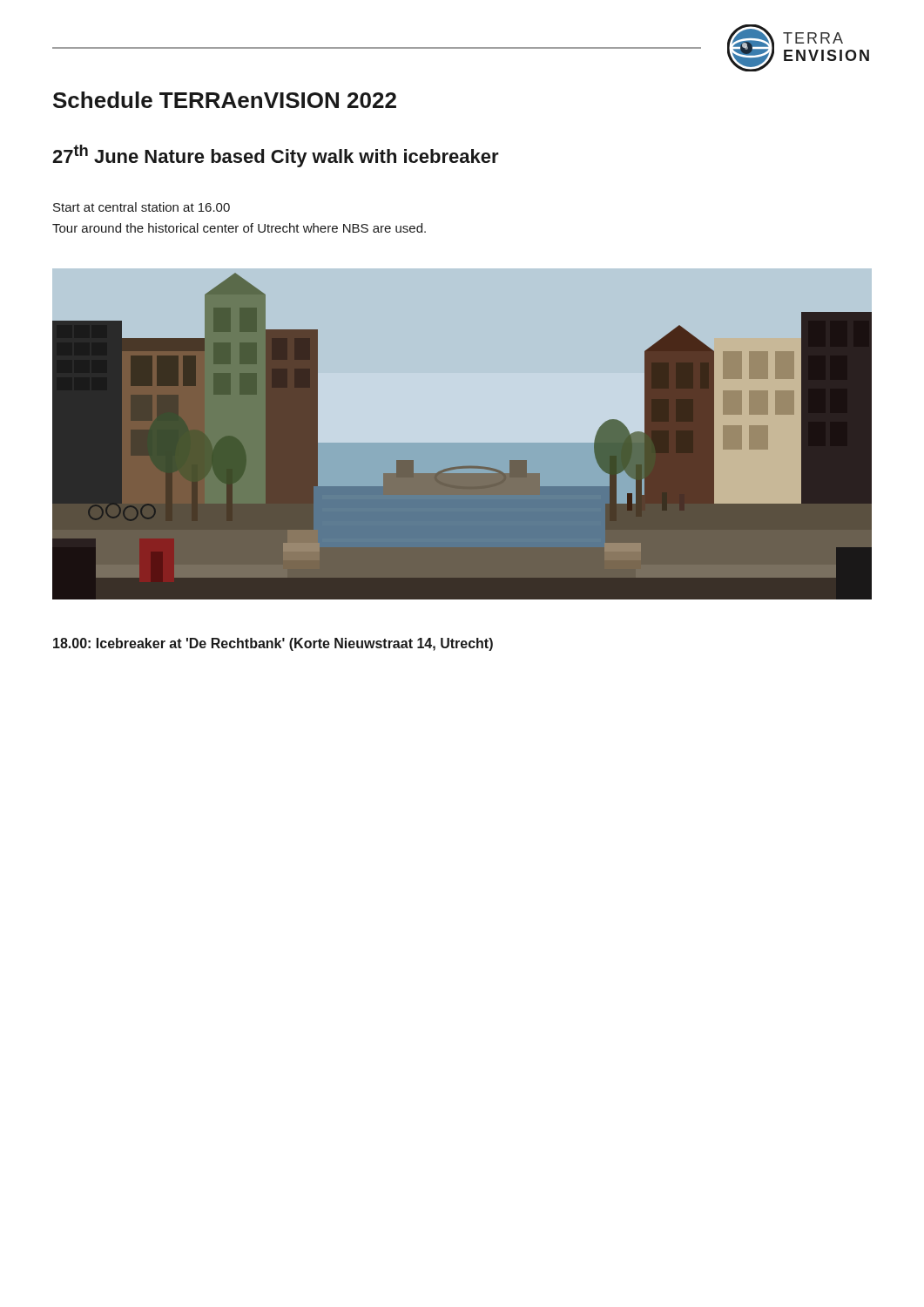Select the photo
The height and width of the screenshot is (1307, 924).
pyautogui.click(x=462, y=434)
